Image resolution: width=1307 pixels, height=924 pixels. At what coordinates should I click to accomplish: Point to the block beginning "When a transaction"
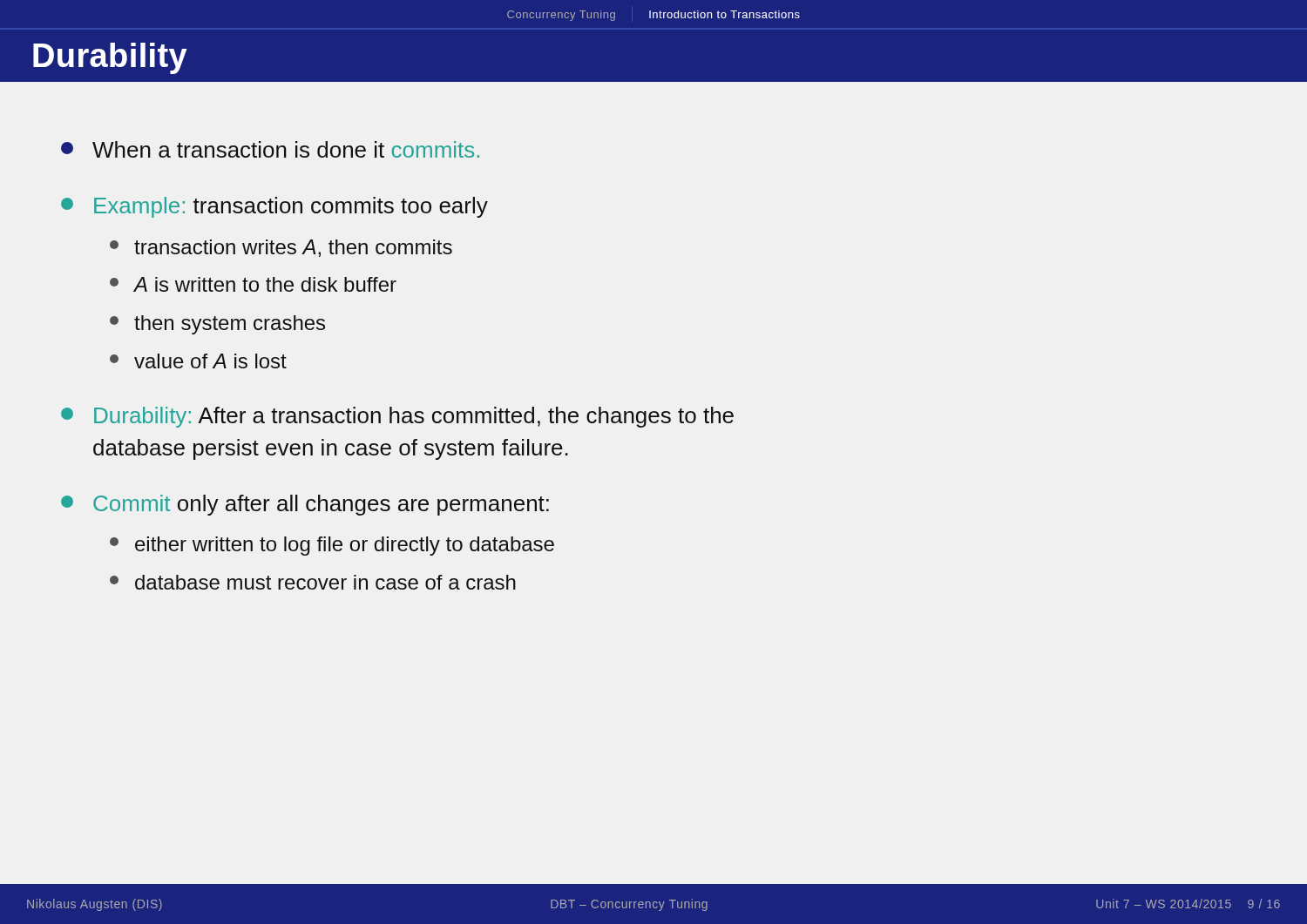(x=271, y=150)
